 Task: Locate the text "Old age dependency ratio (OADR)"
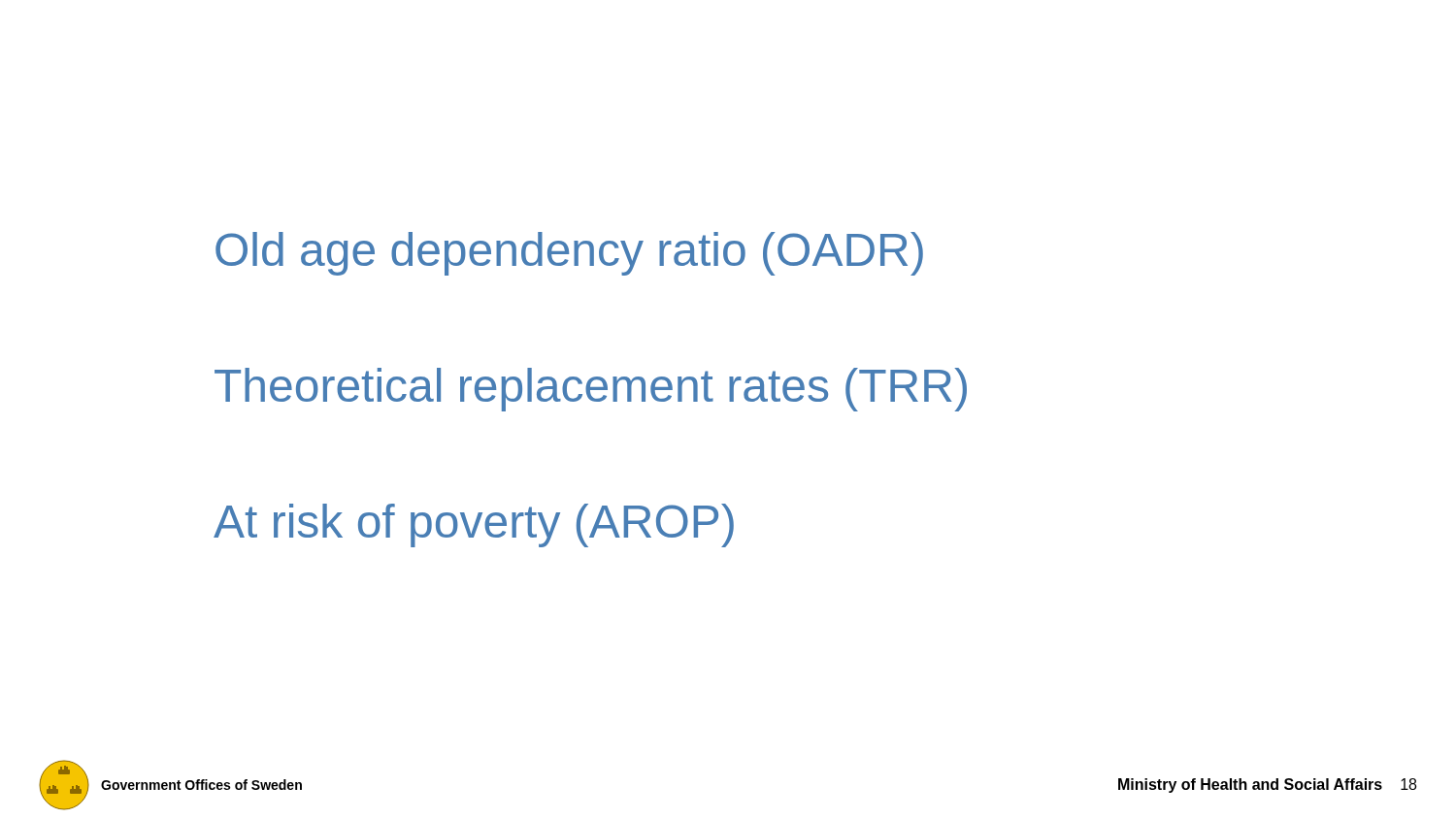570,250
